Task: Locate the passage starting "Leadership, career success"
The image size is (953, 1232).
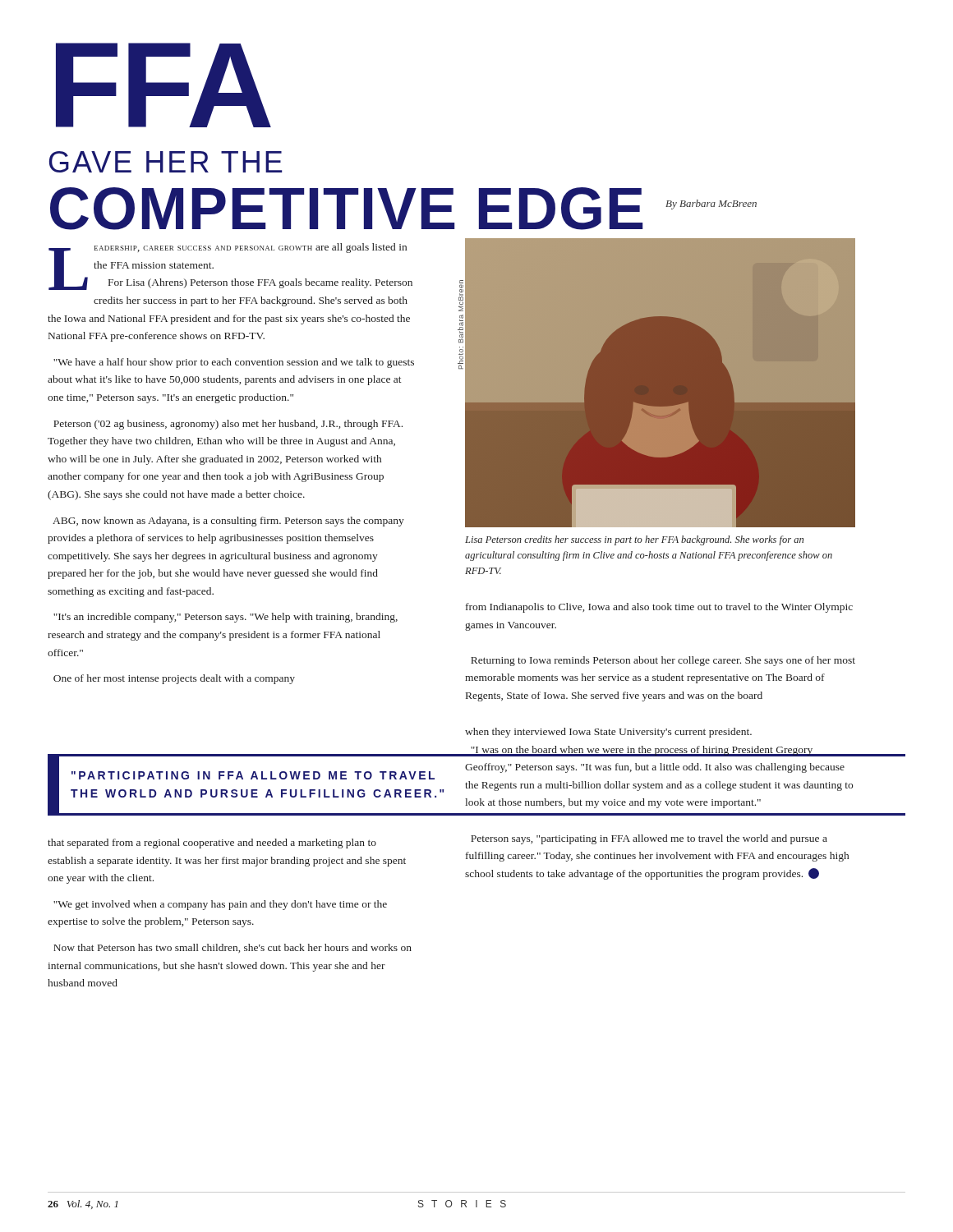Action: pos(230,290)
